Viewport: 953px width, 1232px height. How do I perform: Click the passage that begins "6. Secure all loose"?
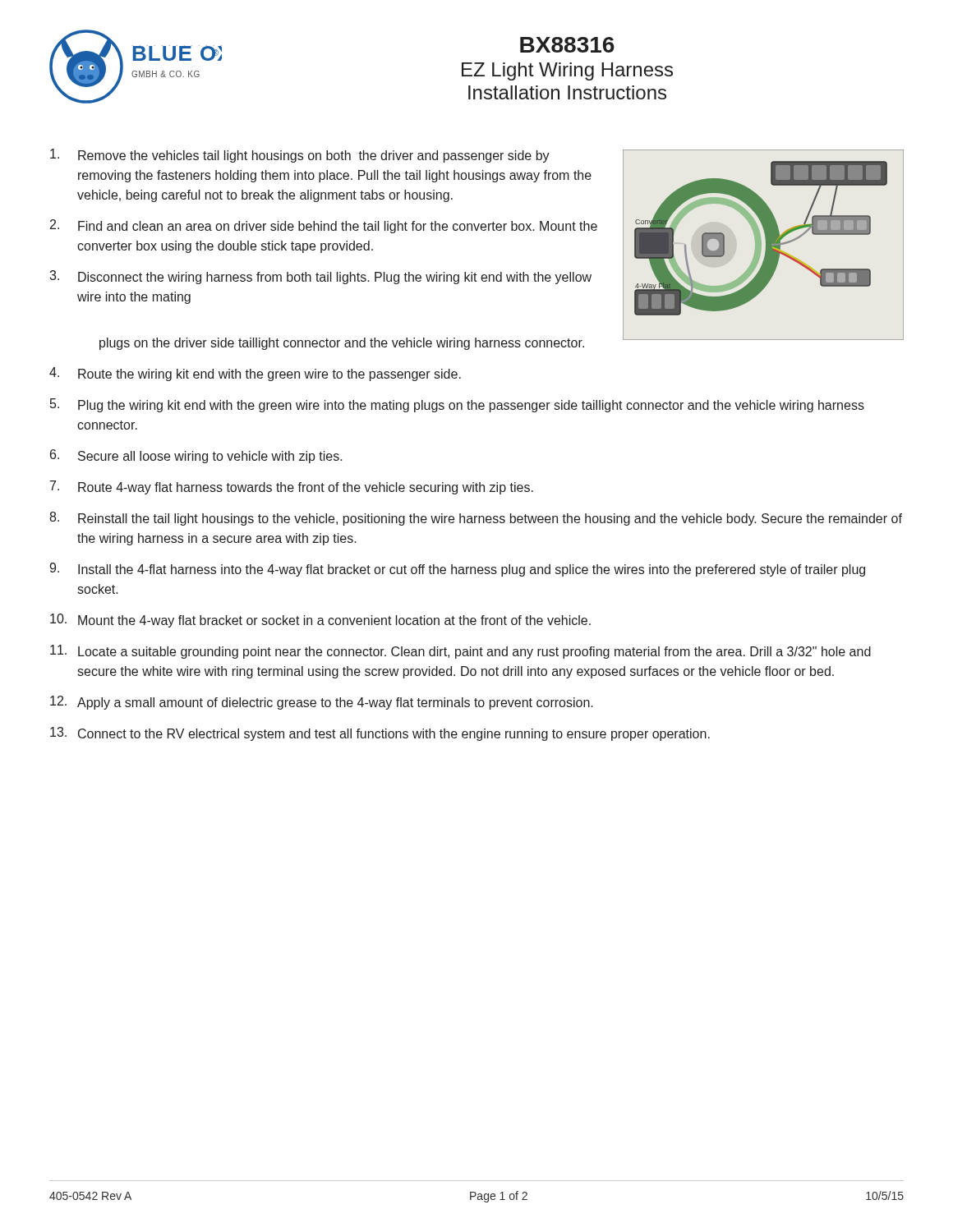click(x=196, y=457)
